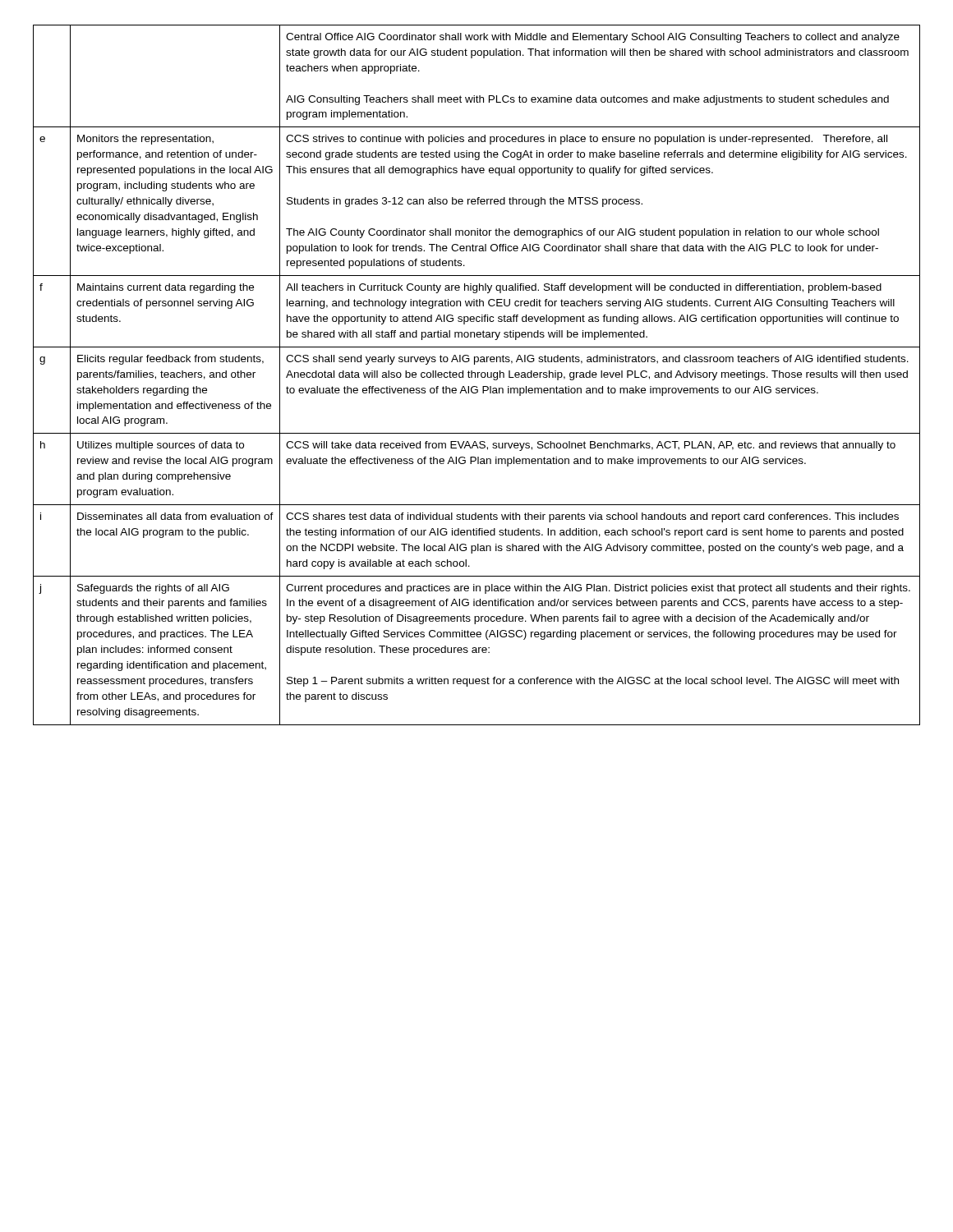Screen dimensions: 1232x953
Task: Click a table
Action: (476, 375)
